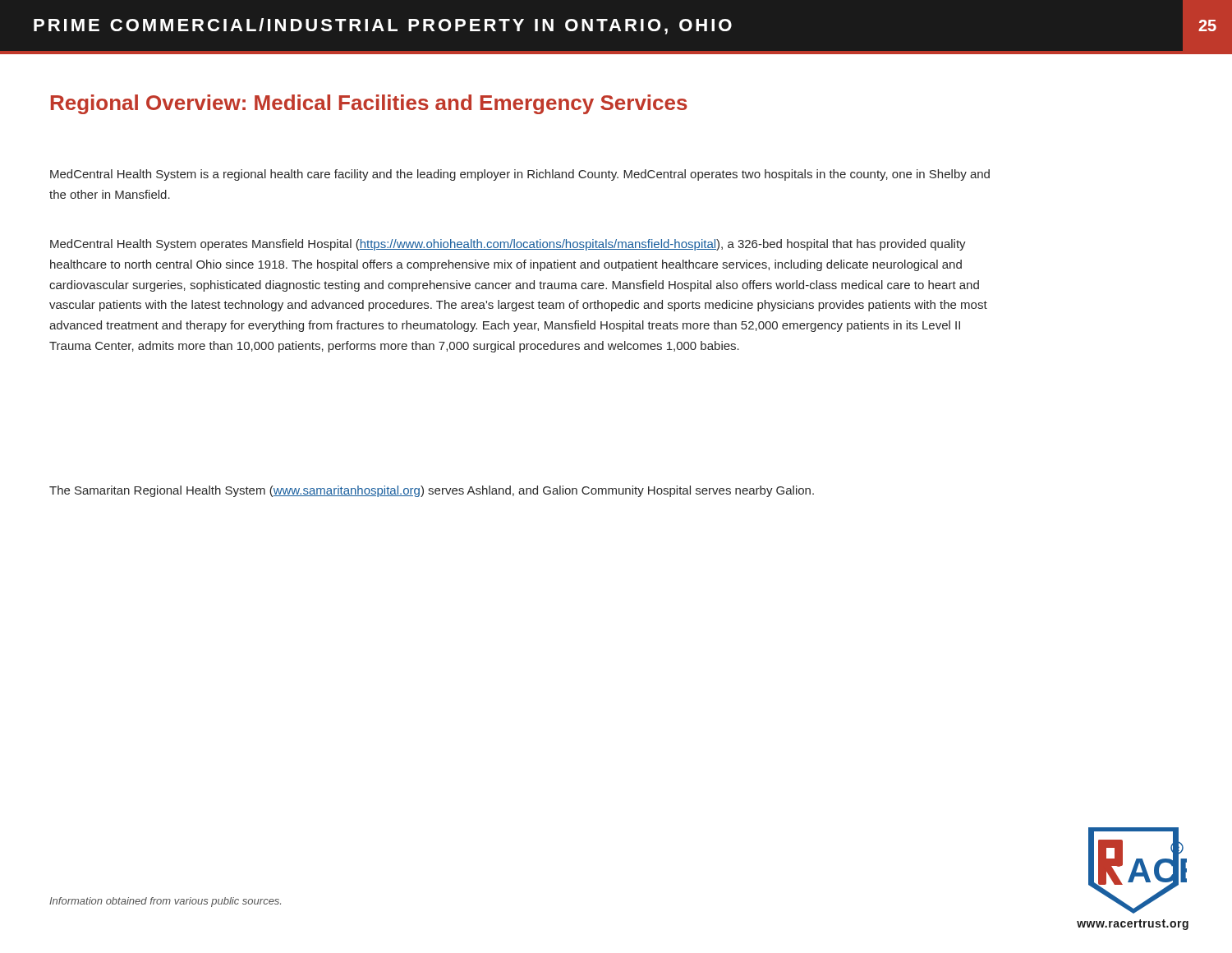Locate the section header that opens with "Regional Overview: Medical Facilities"

369,103
